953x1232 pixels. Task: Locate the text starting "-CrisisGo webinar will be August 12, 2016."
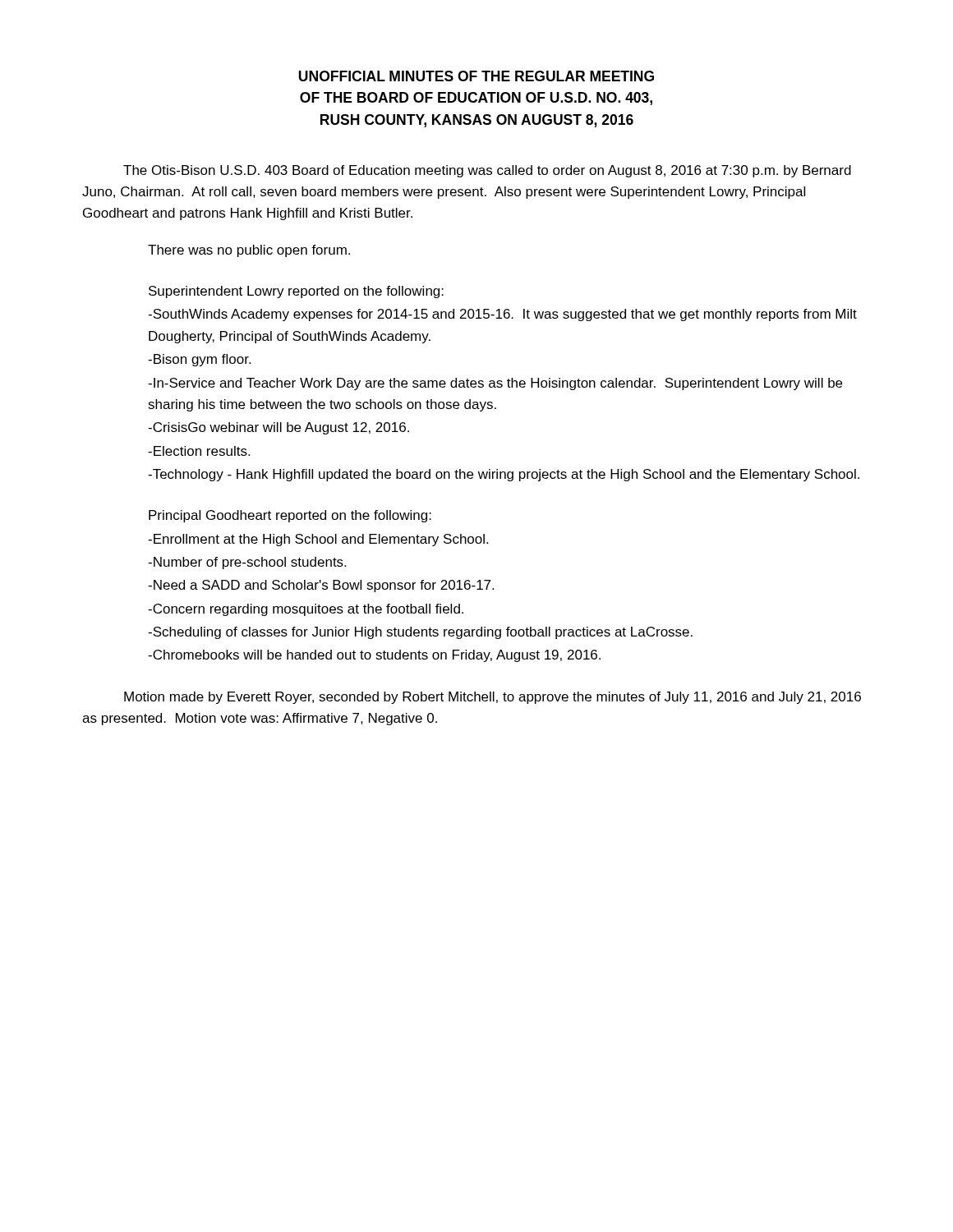(x=279, y=428)
